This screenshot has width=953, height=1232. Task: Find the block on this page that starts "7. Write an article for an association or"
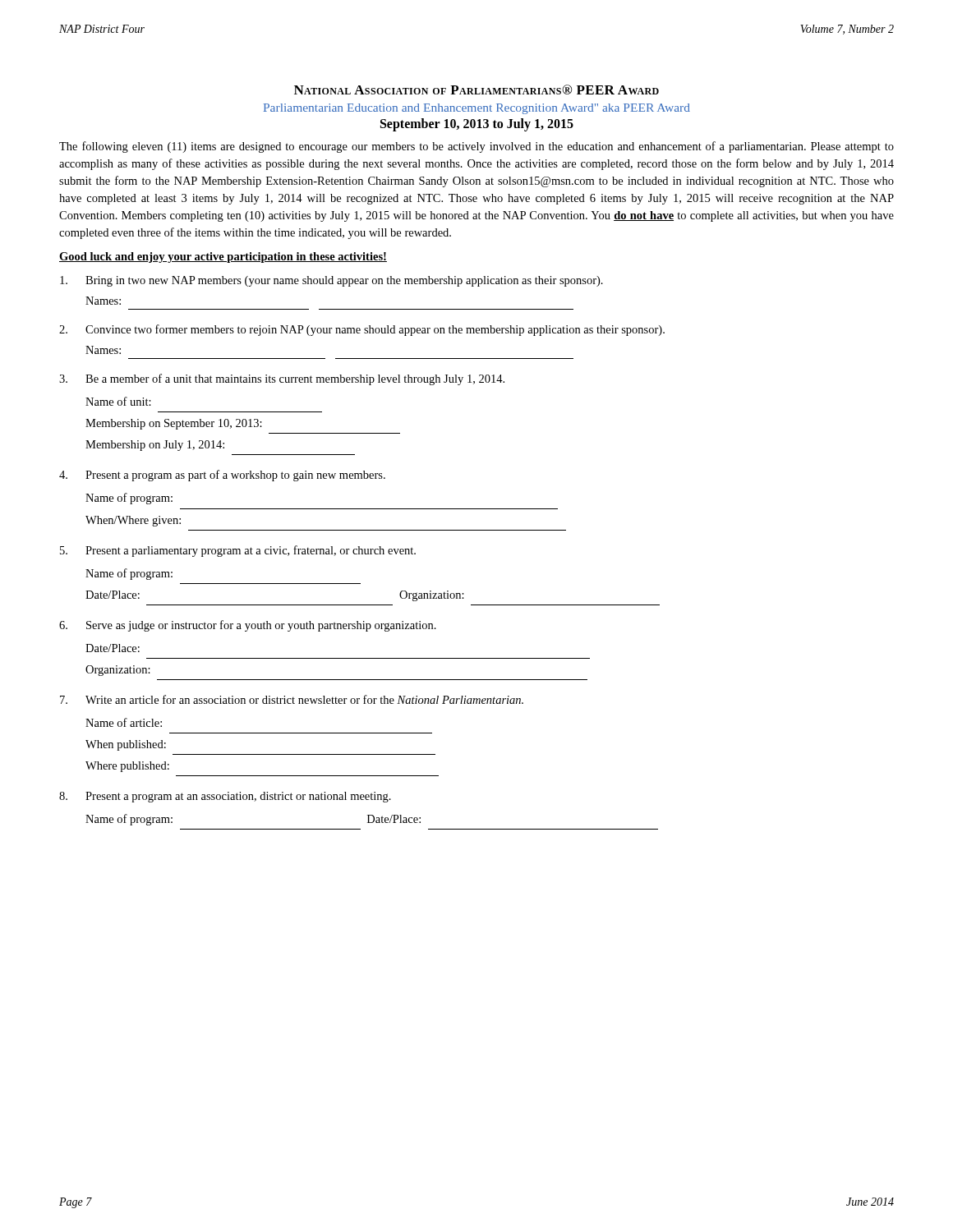292,699
